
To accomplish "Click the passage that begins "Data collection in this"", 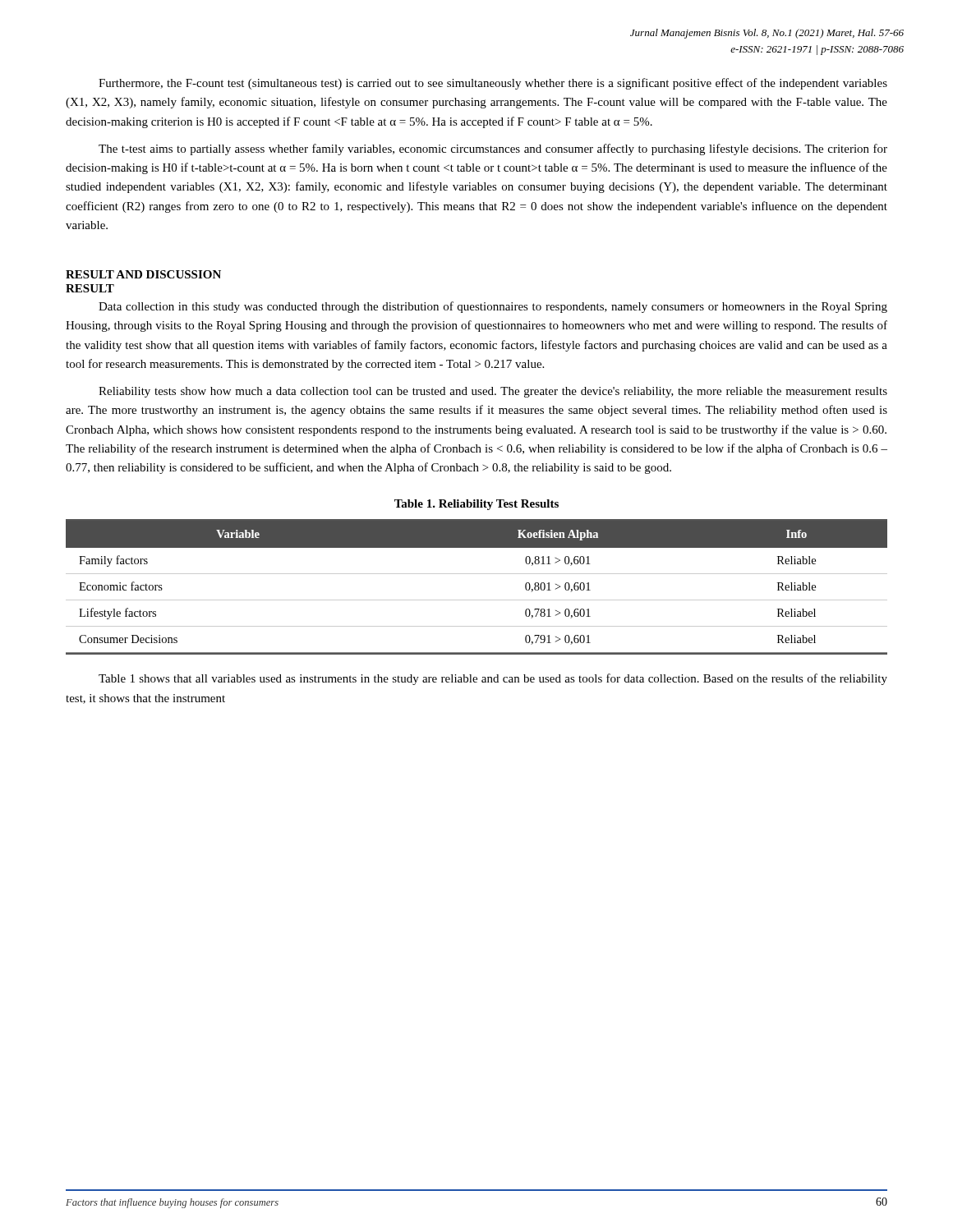I will (x=476, y=335).
